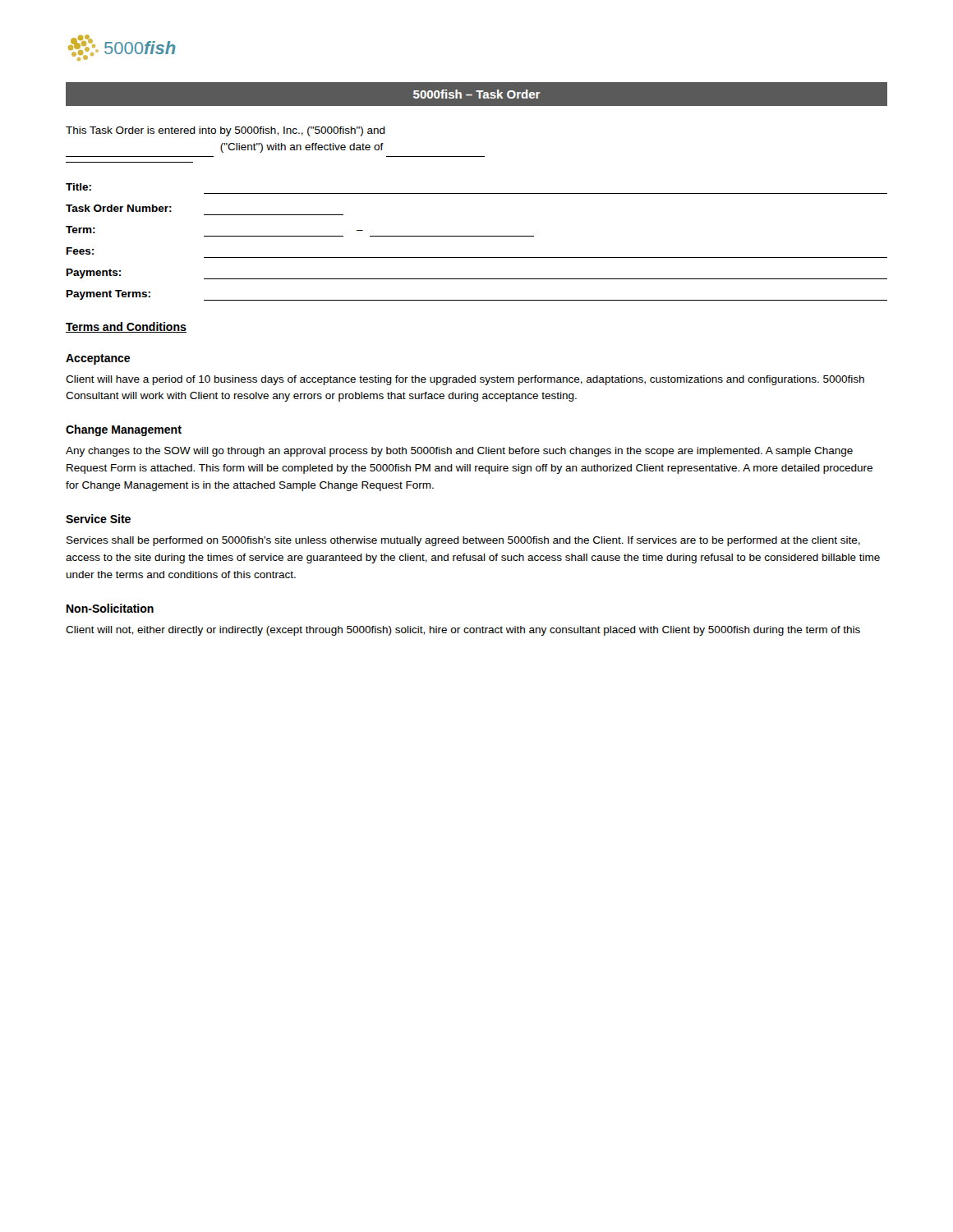Select the text block starting "Change Management"

coord(124,430)
